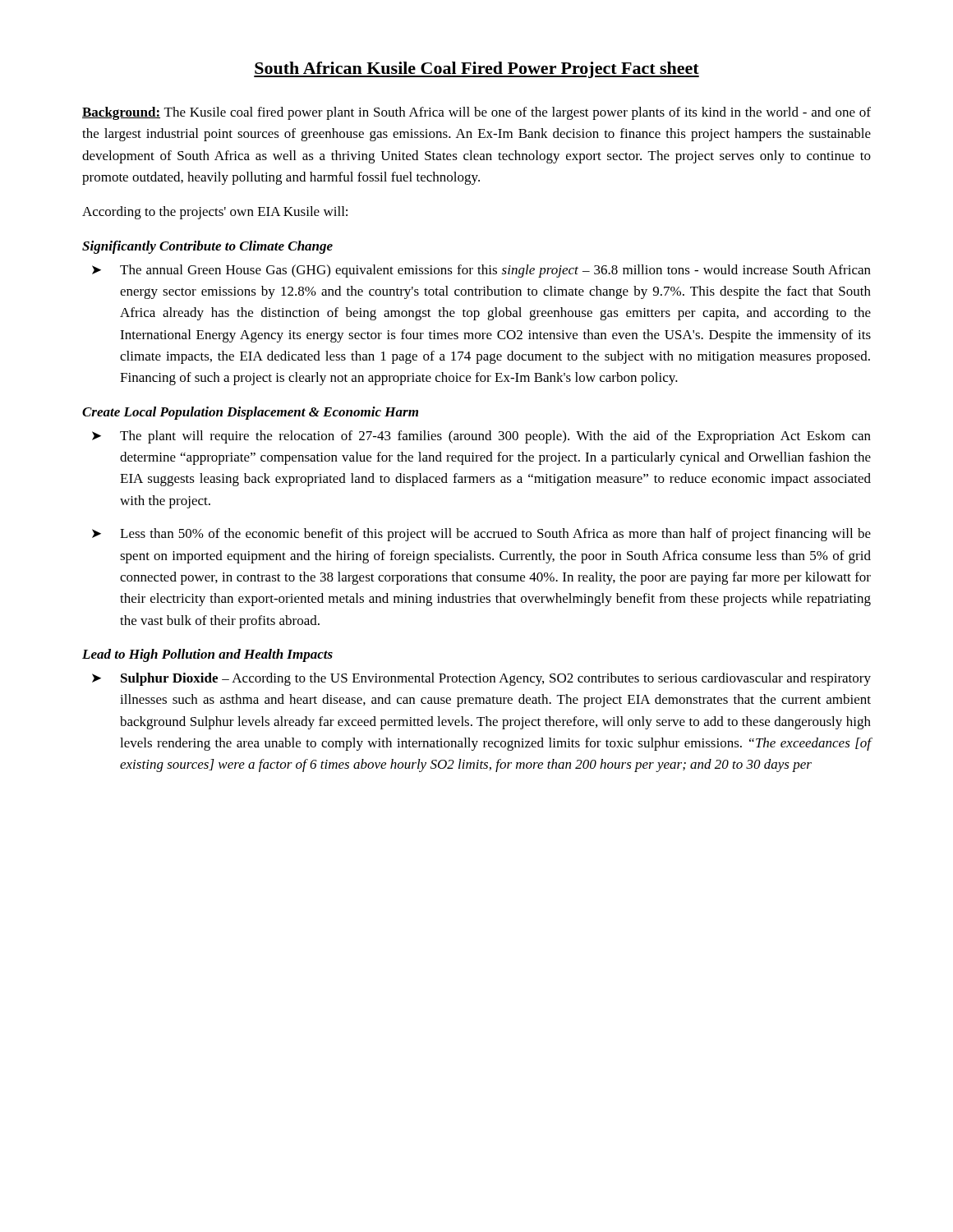Image resolution: width=953 pixels, height=1232 pixels.
Task: Point to the region starting "➤ Less than 50% of the"
Action: pos(481,577)
